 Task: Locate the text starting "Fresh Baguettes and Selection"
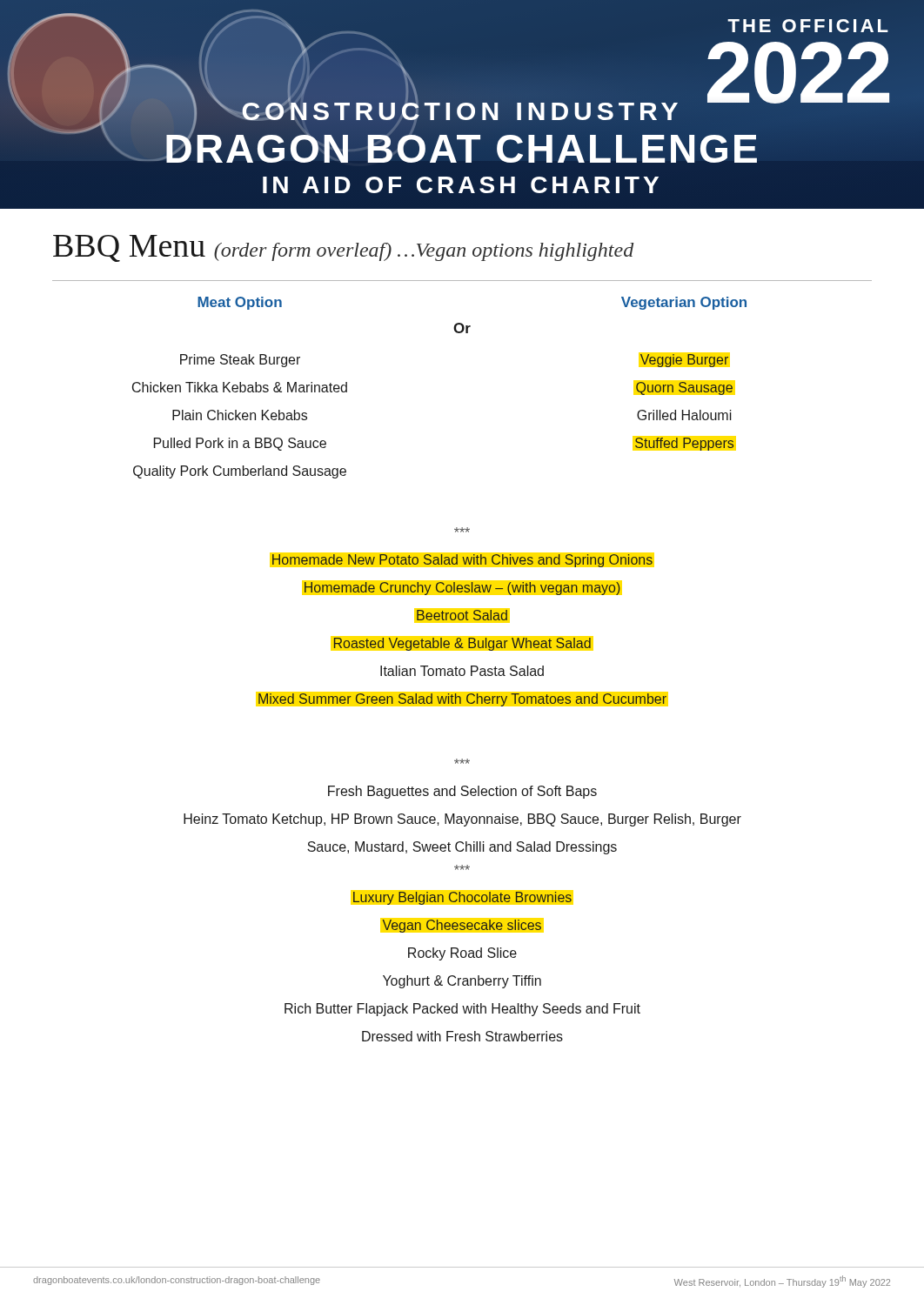click(x=462, y=791)
